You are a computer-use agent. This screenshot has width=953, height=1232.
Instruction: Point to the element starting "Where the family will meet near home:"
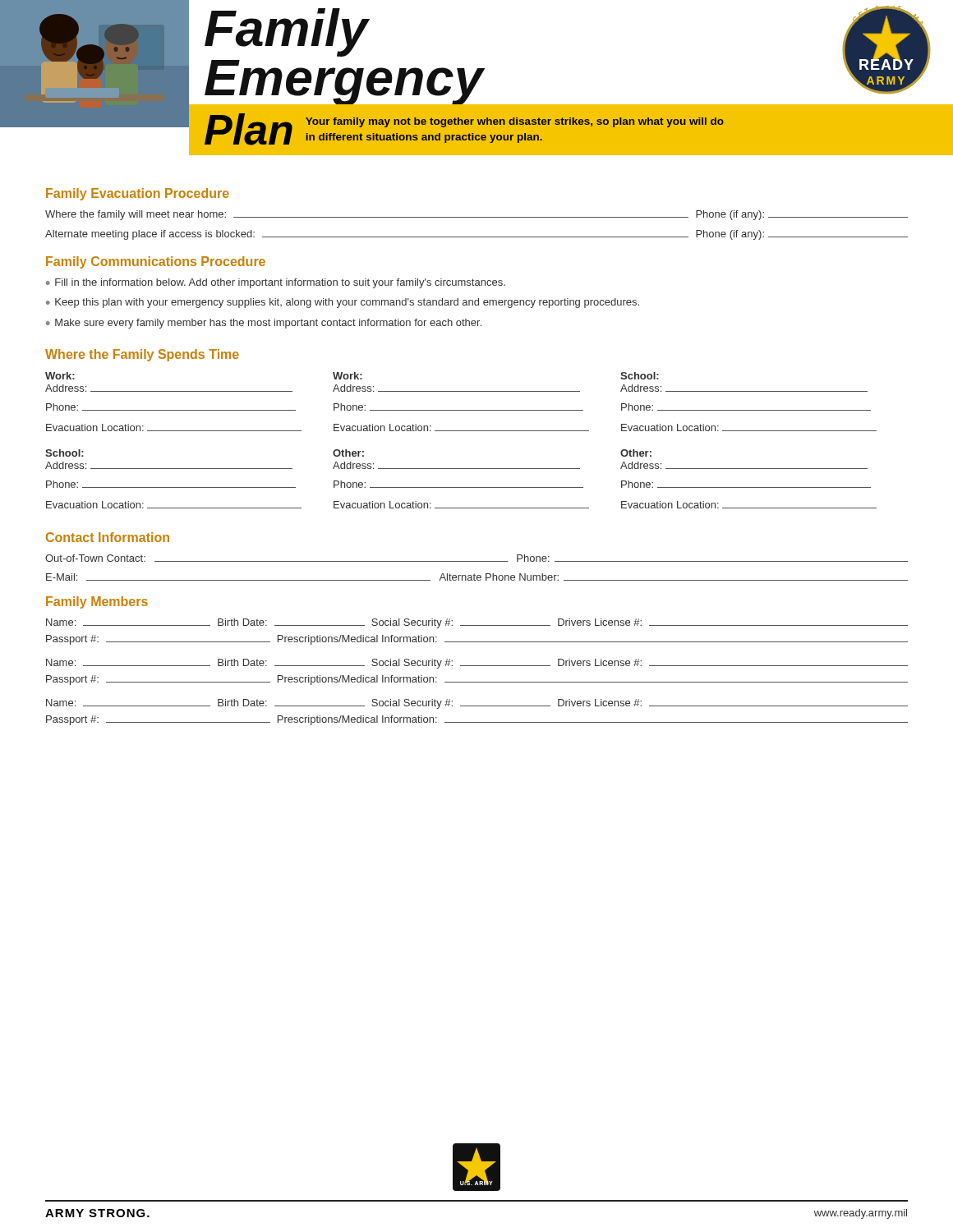click(476, 214)
